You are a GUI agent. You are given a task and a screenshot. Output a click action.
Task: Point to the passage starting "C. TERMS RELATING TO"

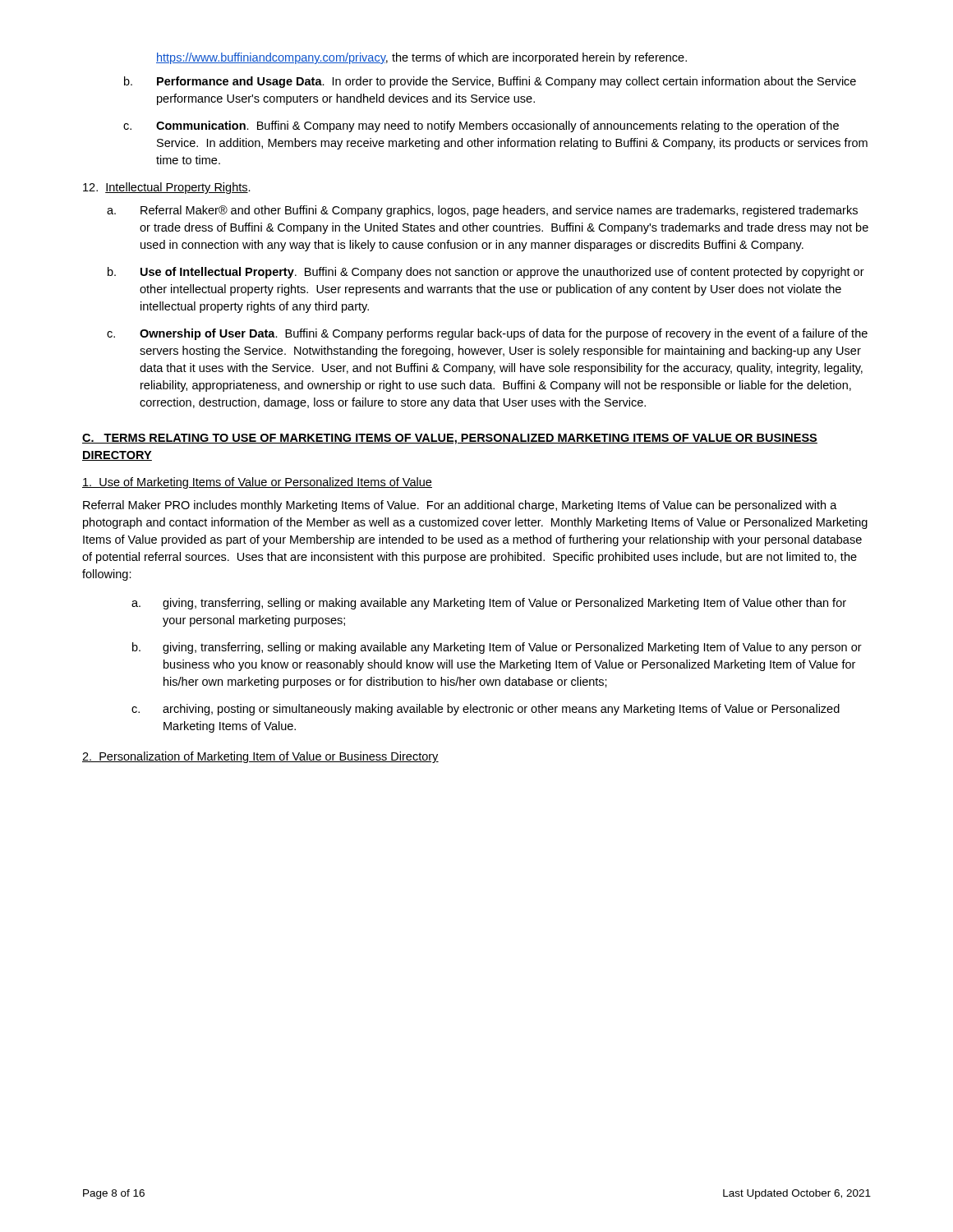pos(450,447)
